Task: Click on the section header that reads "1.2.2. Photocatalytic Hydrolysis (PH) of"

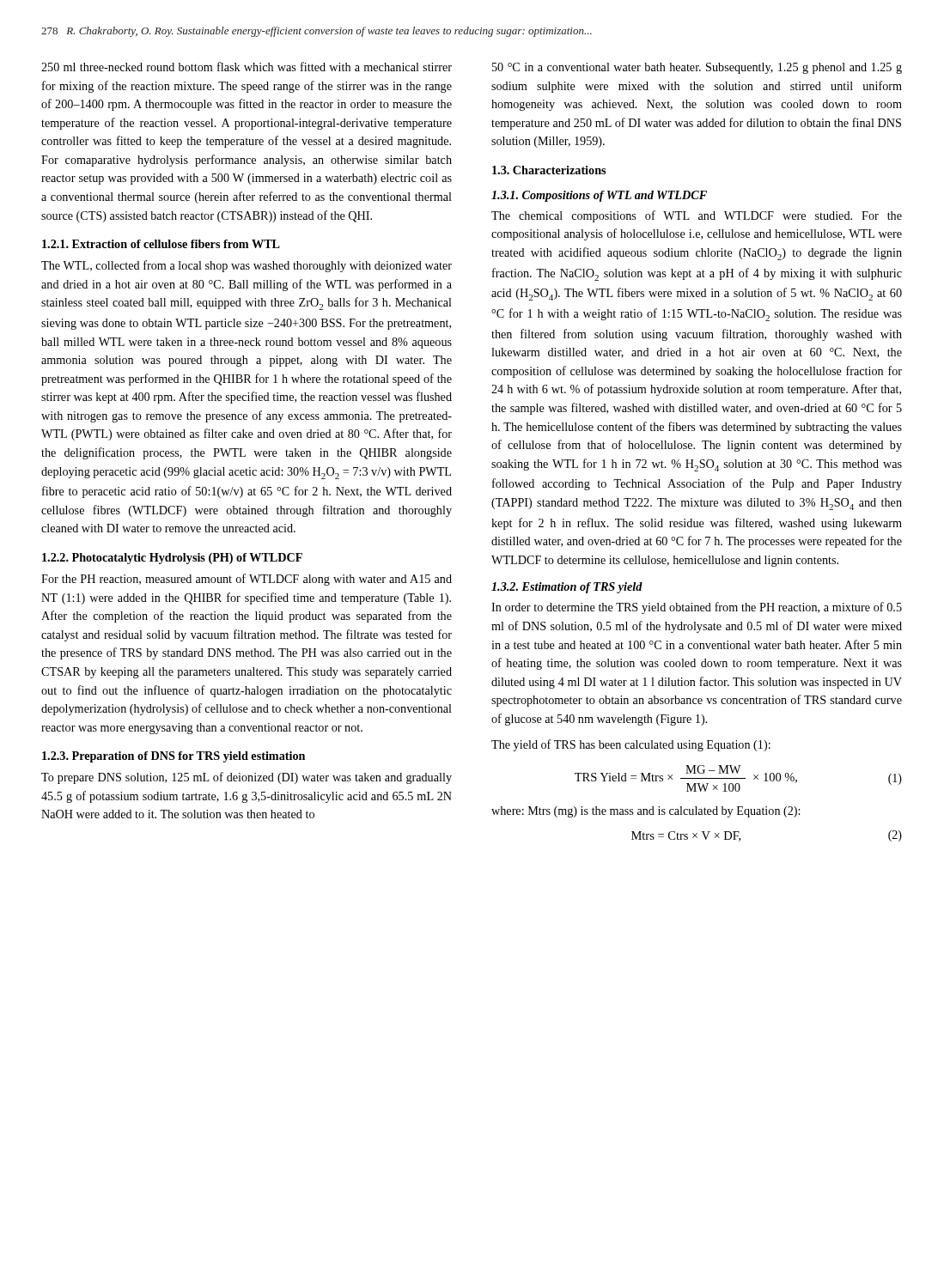Action: 172,557
